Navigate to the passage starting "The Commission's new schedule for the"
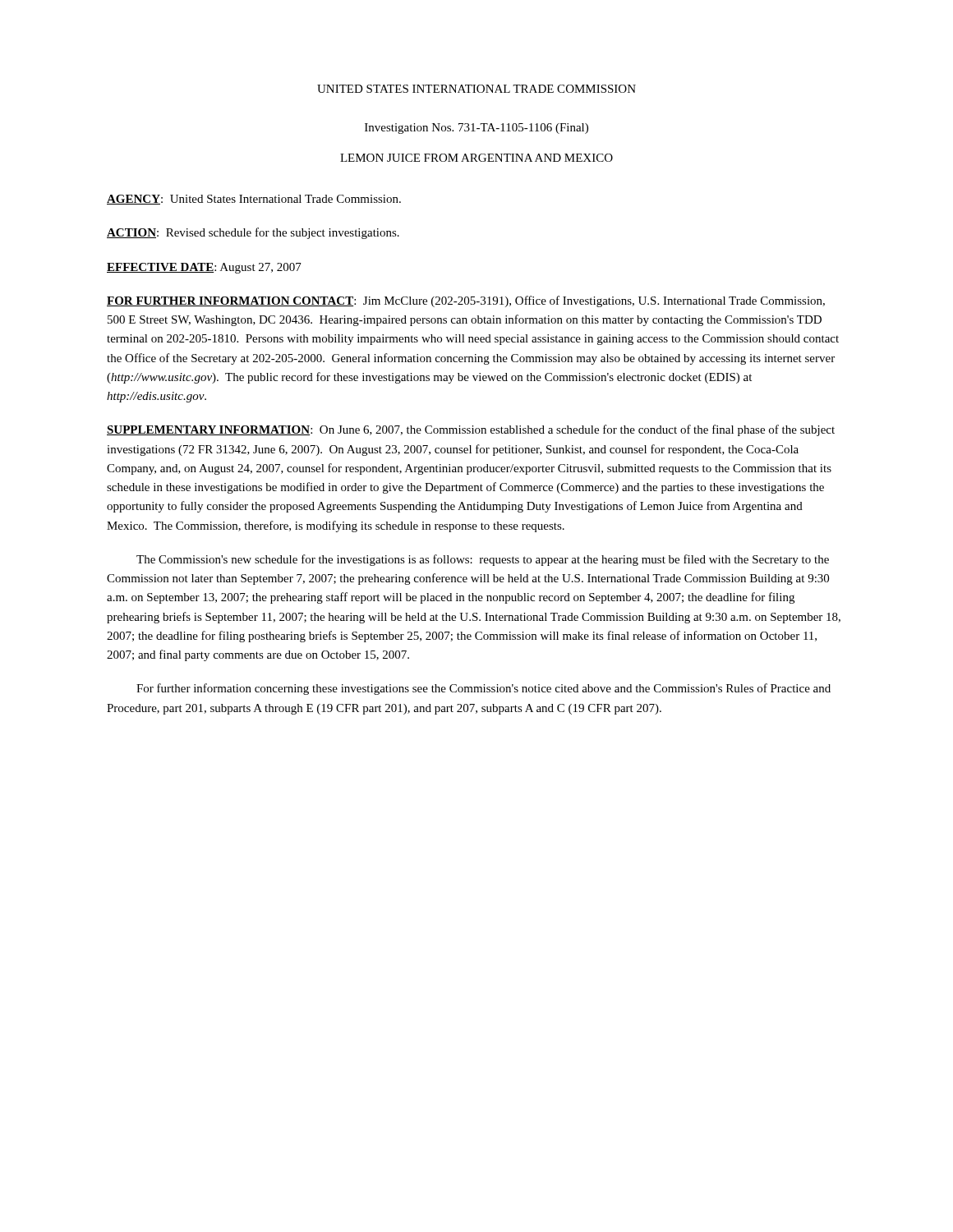 (476, 607)
